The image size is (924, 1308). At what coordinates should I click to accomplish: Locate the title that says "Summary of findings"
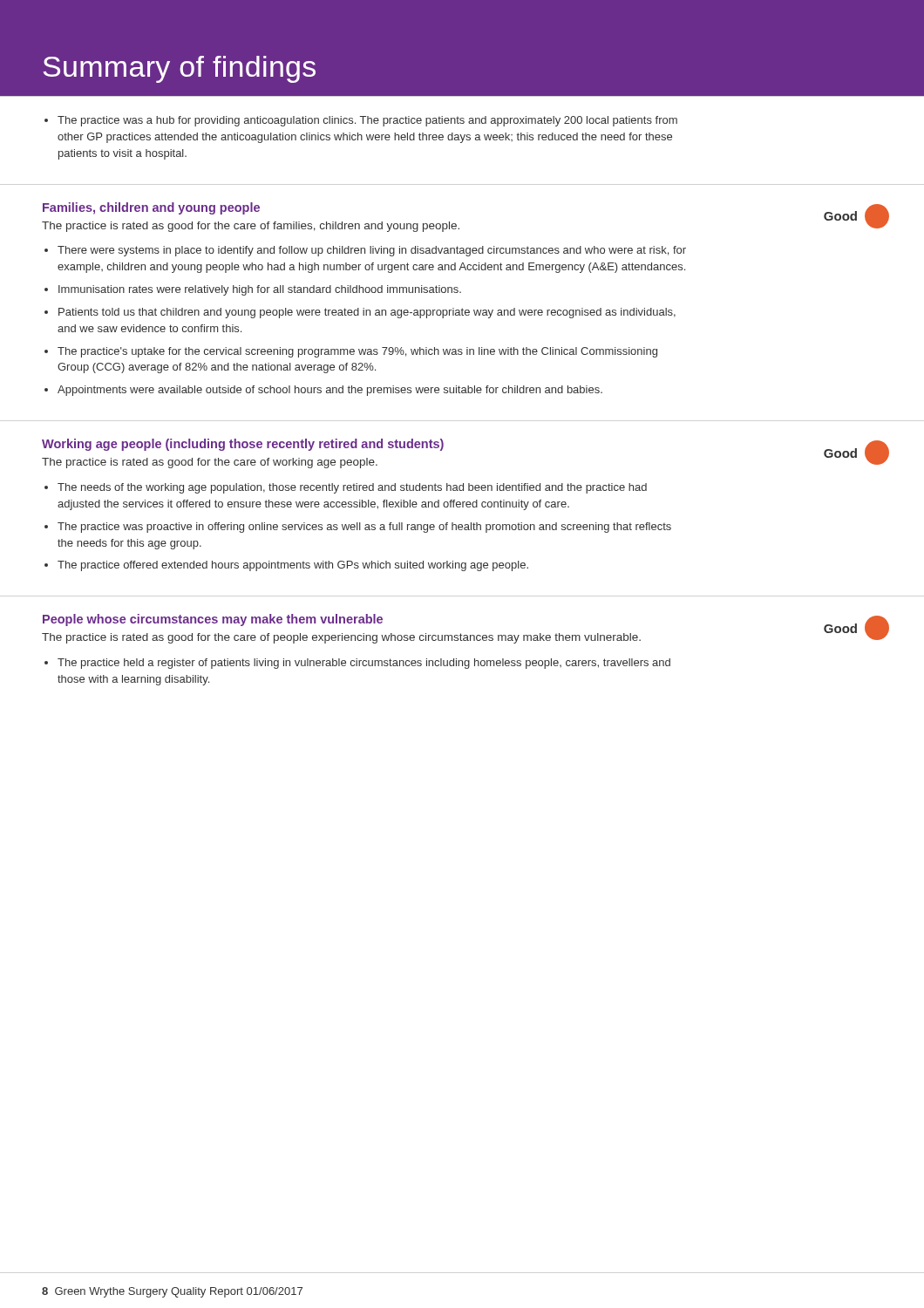click(179, 66)
